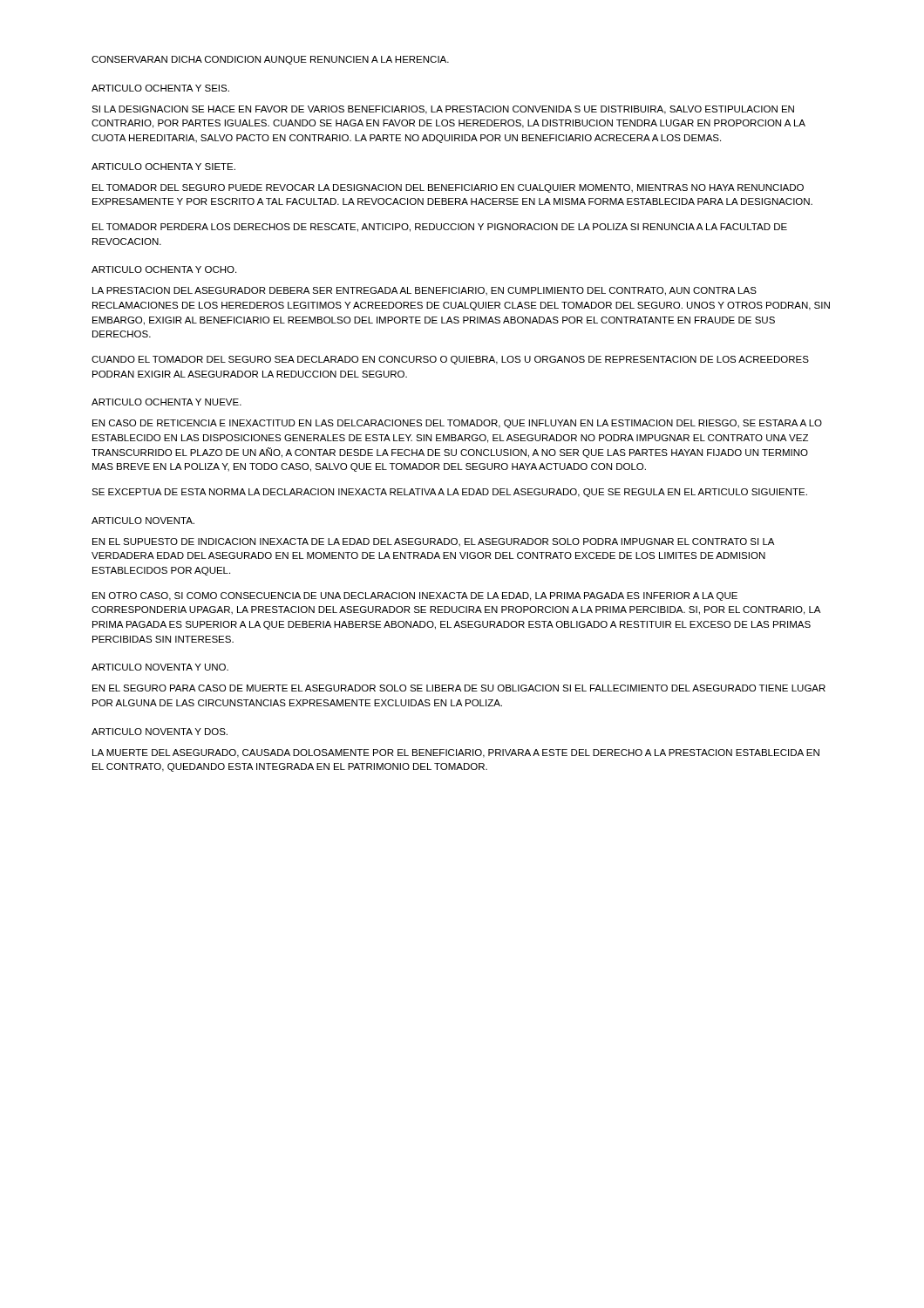
Task: Point to the text block starting "EN EL SEGURO PARA CASO DE"
Action: click(459, 696)
